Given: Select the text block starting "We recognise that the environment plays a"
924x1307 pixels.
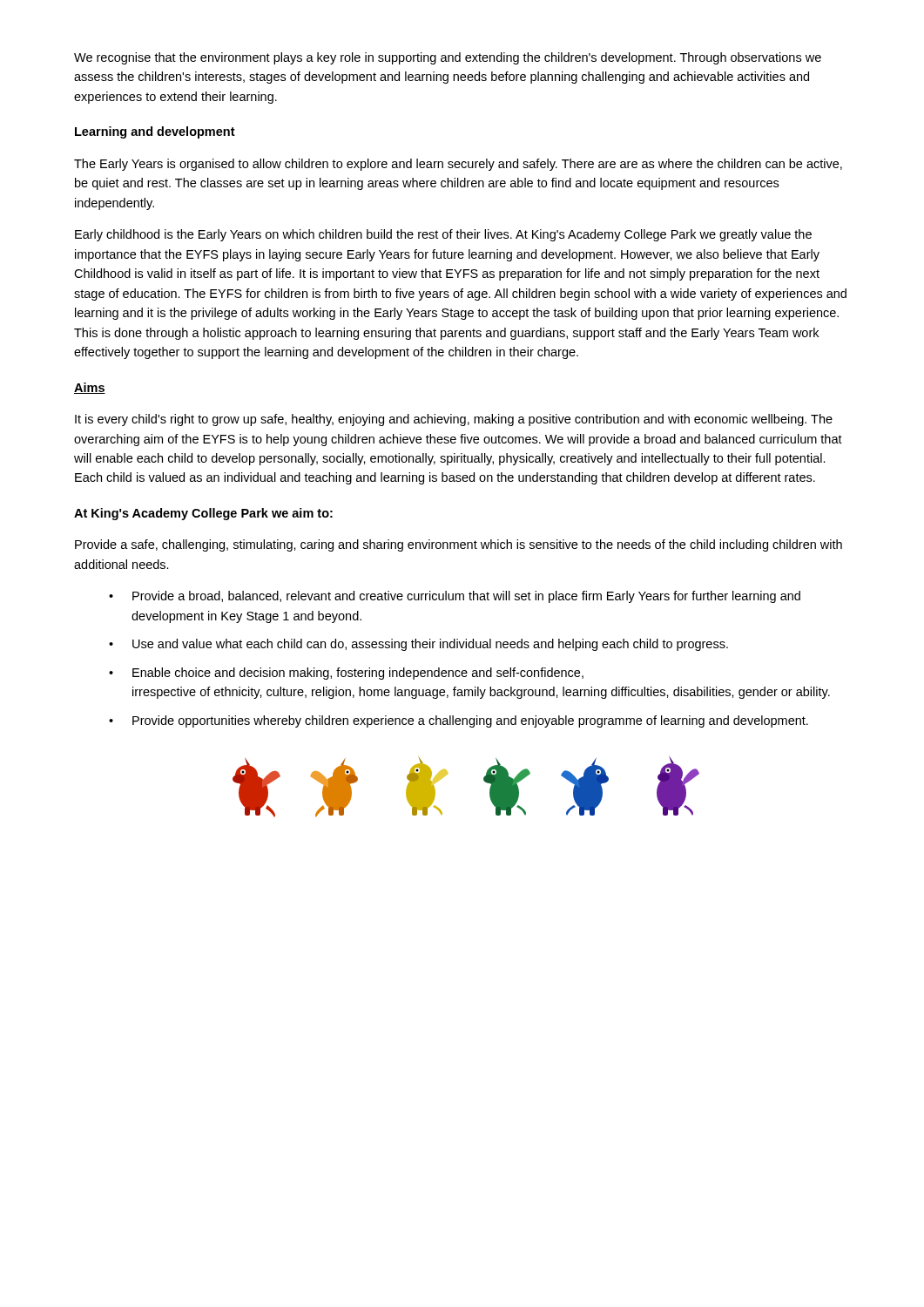Looking at the screenshot, I should tap(448, 77).
